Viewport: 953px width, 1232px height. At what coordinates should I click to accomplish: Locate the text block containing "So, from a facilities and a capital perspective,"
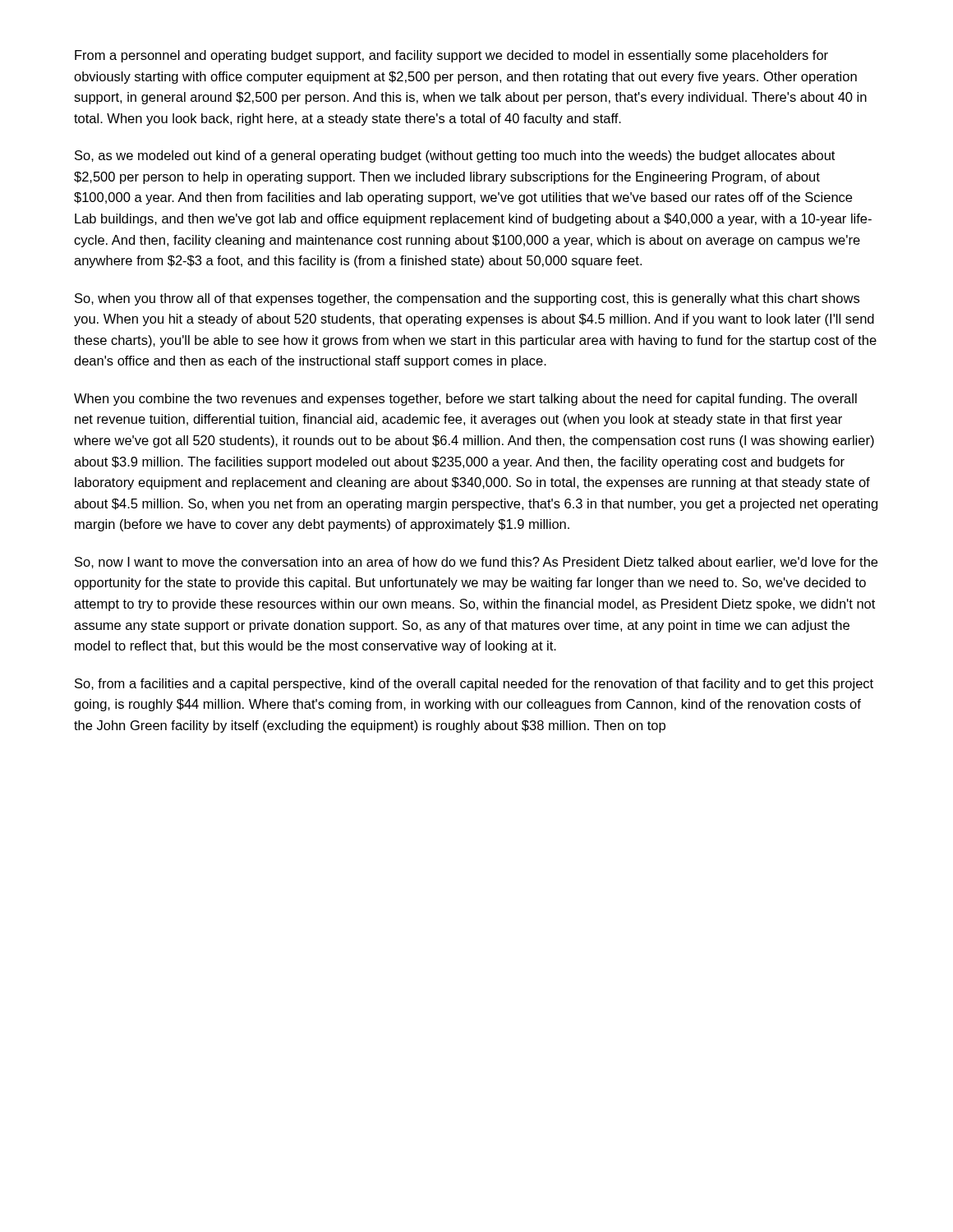[474, 704]
